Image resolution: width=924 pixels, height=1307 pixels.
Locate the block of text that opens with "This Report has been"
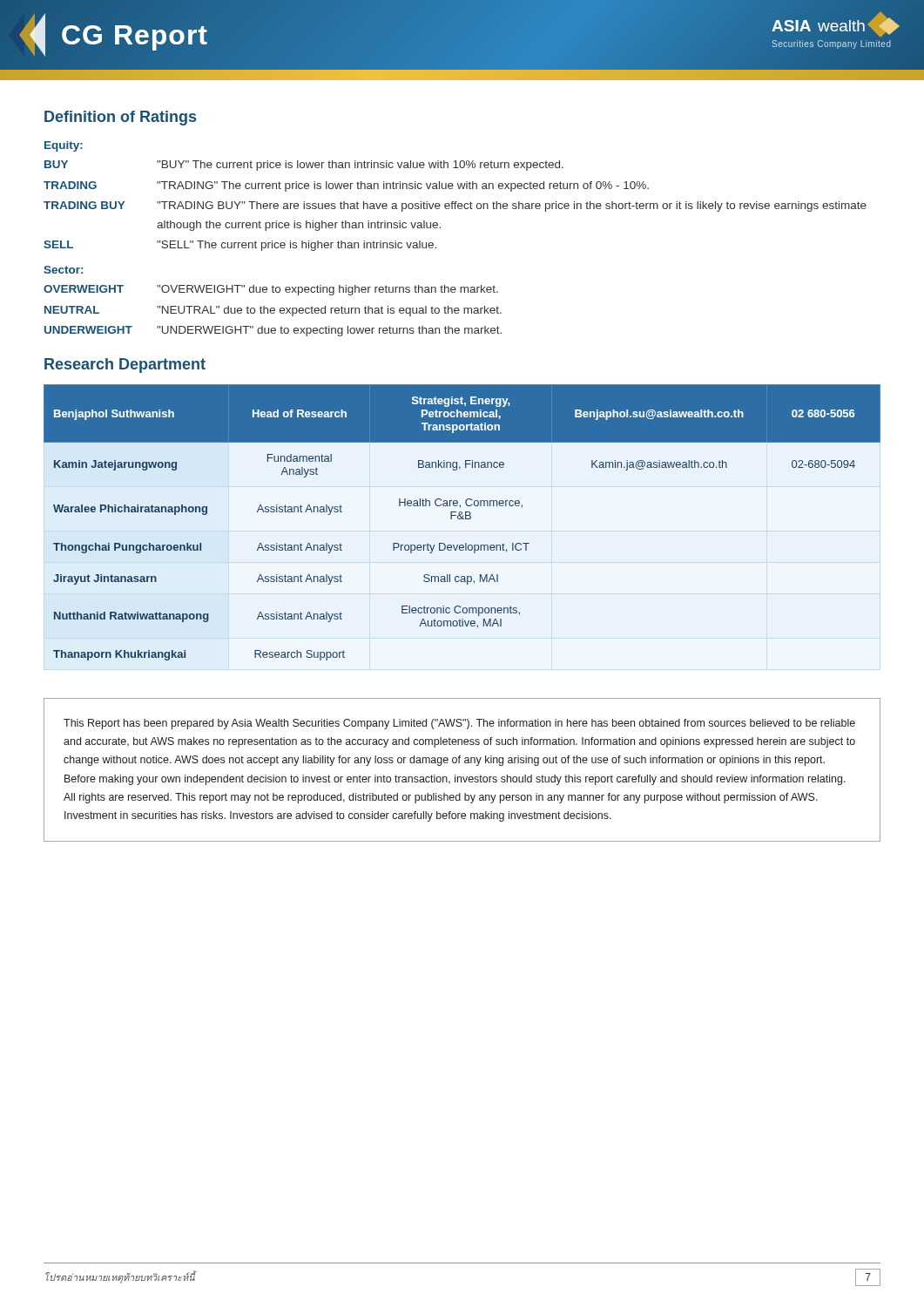pyautogui.click(x=459, y=769)
